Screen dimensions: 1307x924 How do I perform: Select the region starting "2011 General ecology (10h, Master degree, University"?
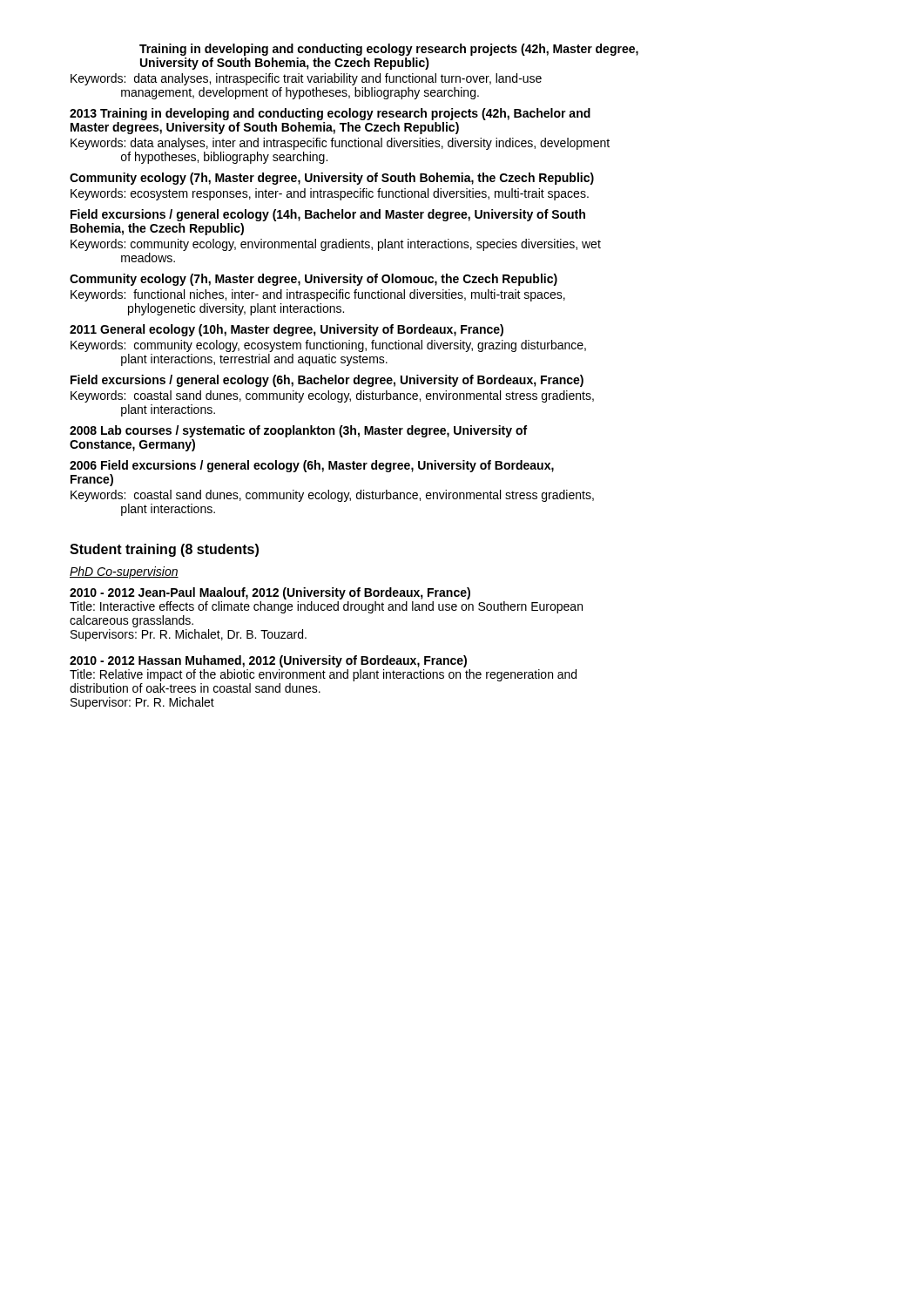click(462, 344)
